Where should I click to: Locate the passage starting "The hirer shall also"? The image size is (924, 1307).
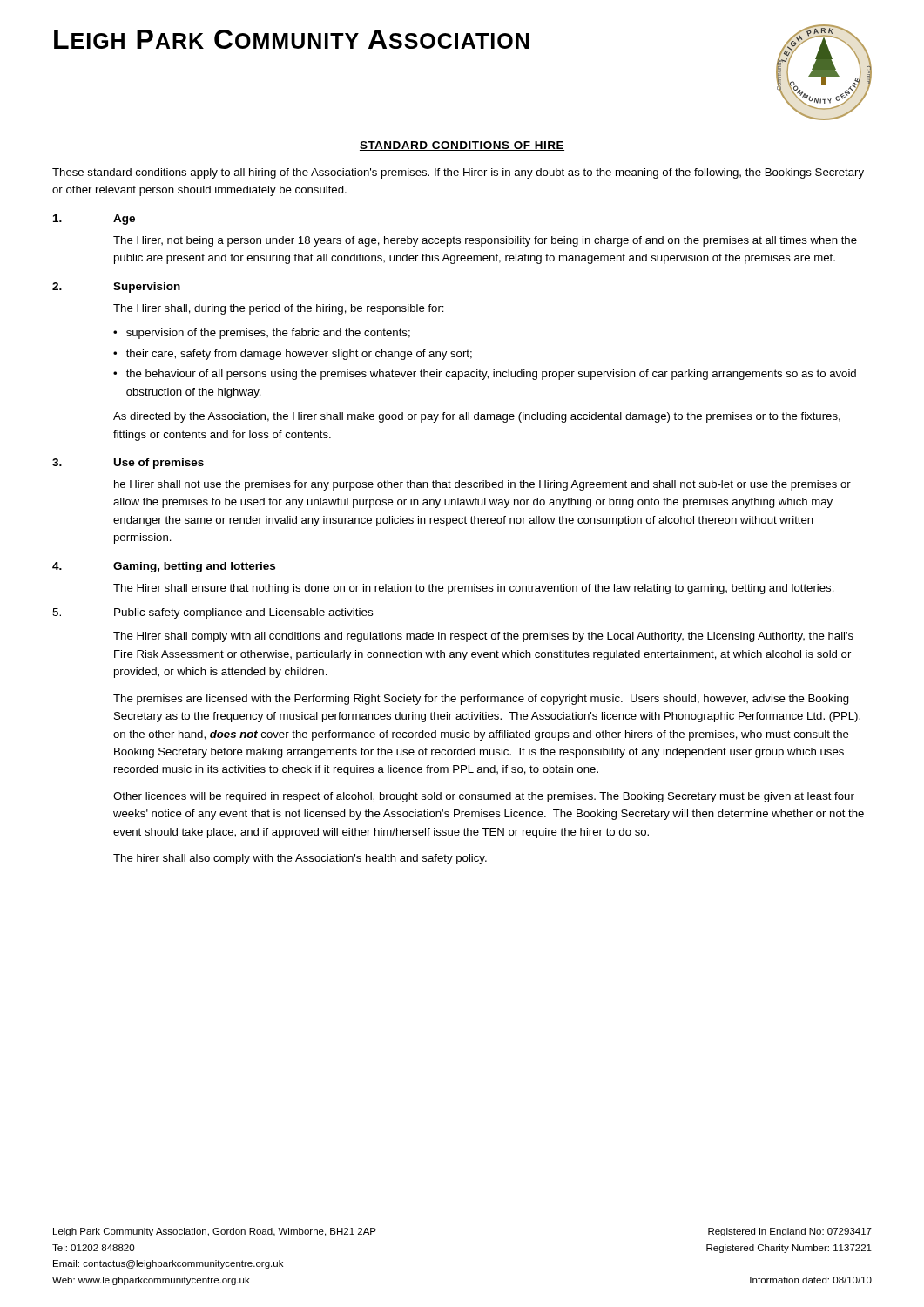click(x=300, y=858)
